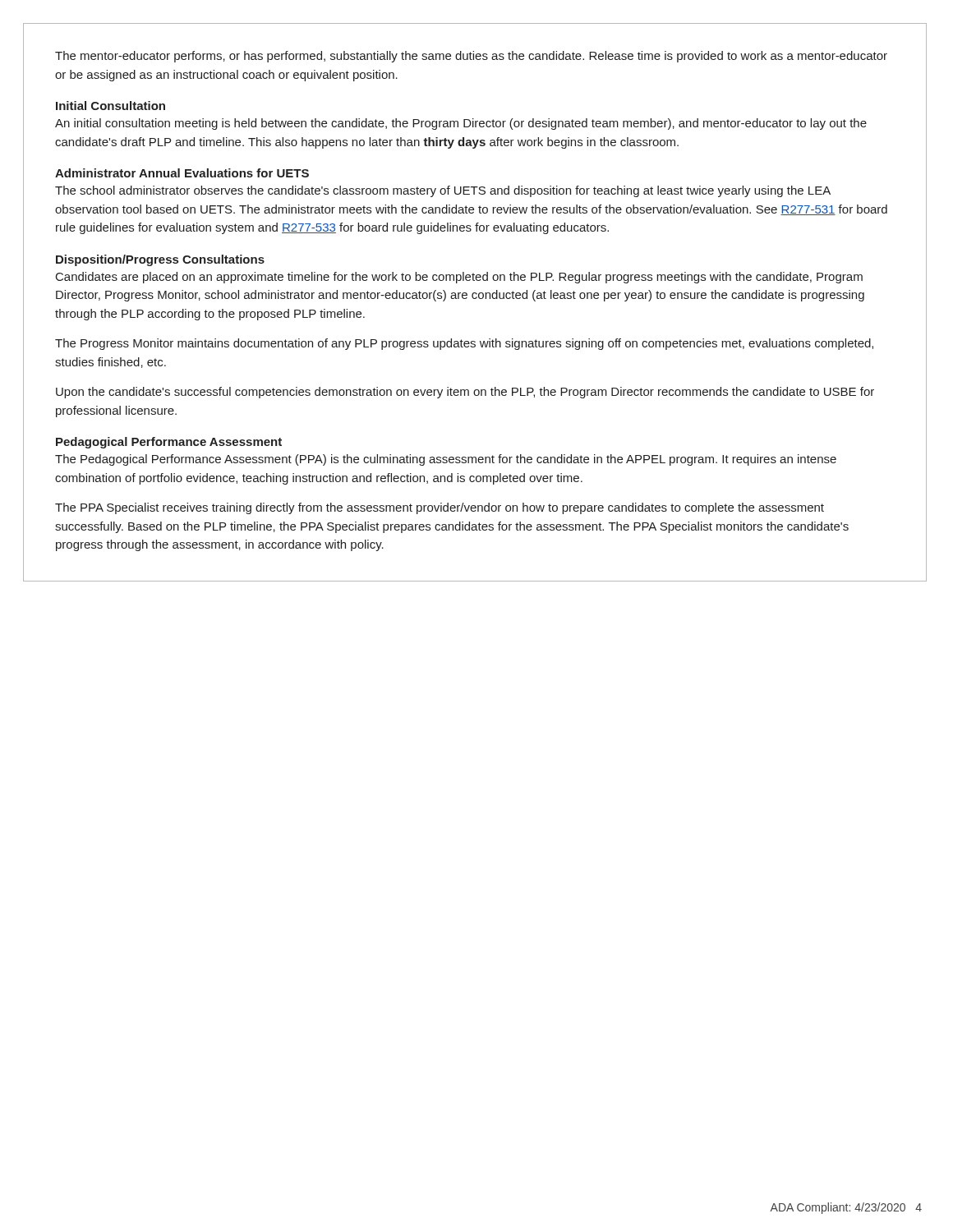Screen dimensions: 1232x953
Task: Click on the block starting "The Pedagogical Performance Assessment (PPA) is the culminating"
Action: click(x=446, y=468)
